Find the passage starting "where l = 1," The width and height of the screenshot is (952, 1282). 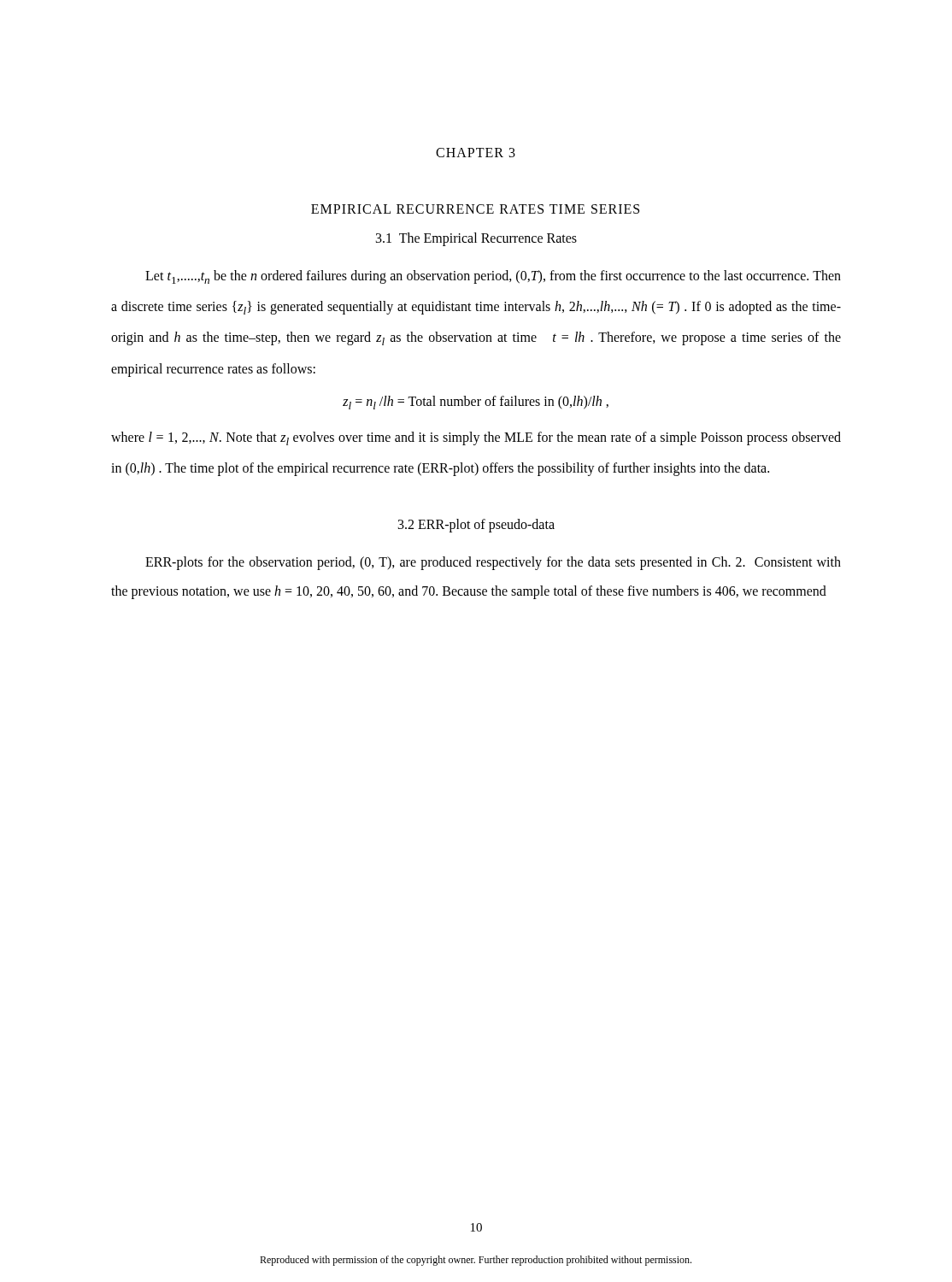pos(476,453)
